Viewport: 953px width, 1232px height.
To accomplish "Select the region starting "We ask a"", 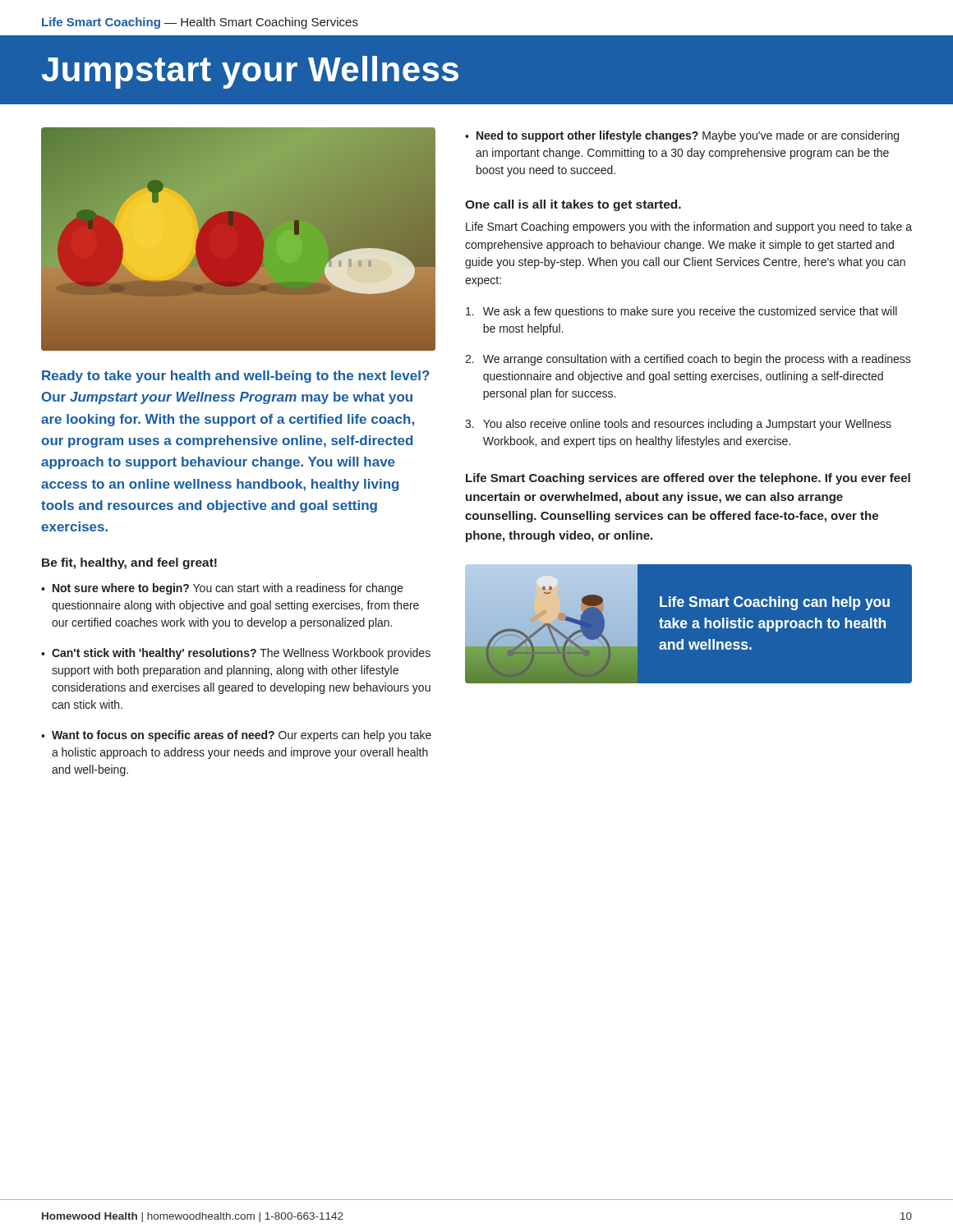I will 688,320.
